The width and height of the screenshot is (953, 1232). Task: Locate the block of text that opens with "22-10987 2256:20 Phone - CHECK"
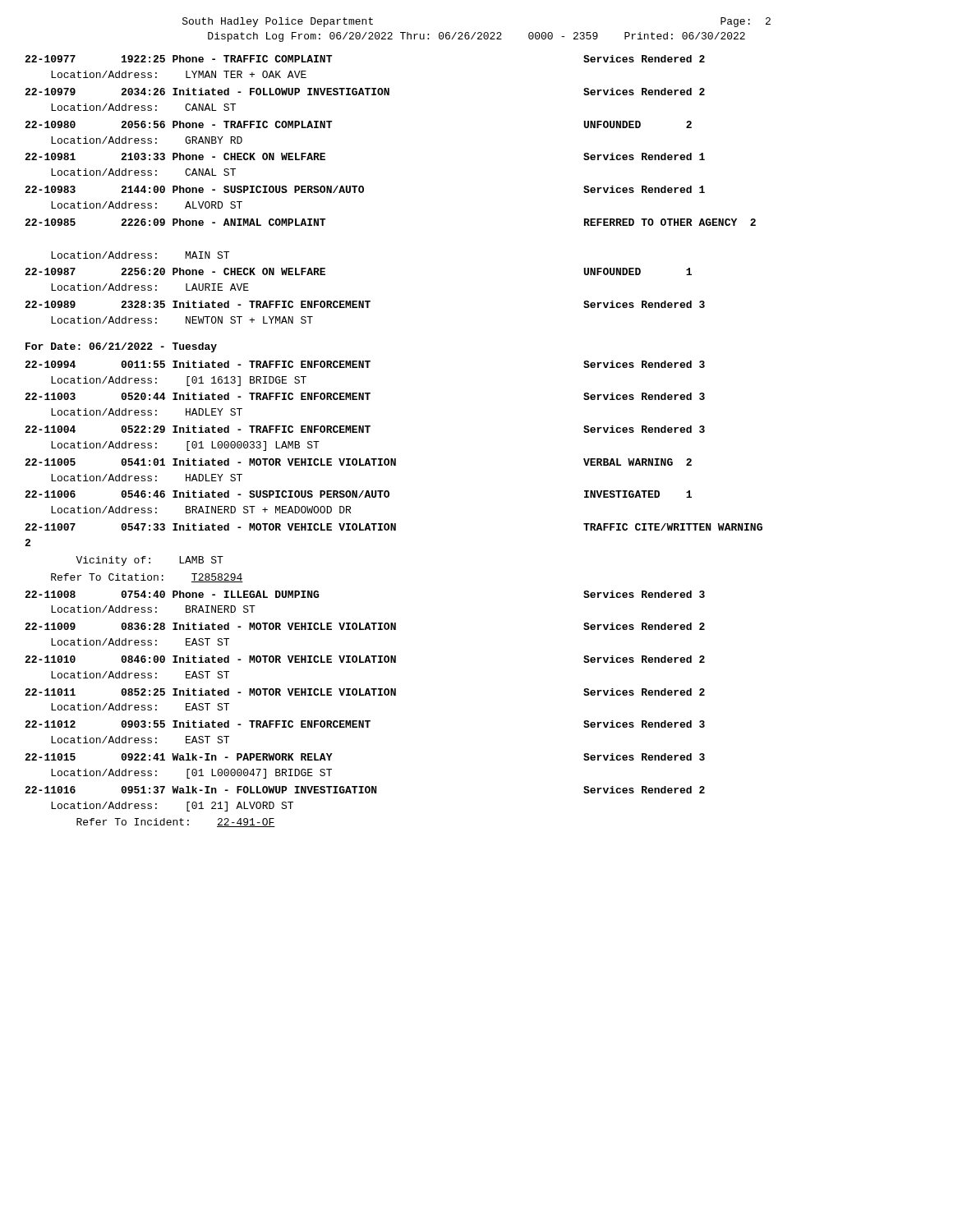pos(47,271)
